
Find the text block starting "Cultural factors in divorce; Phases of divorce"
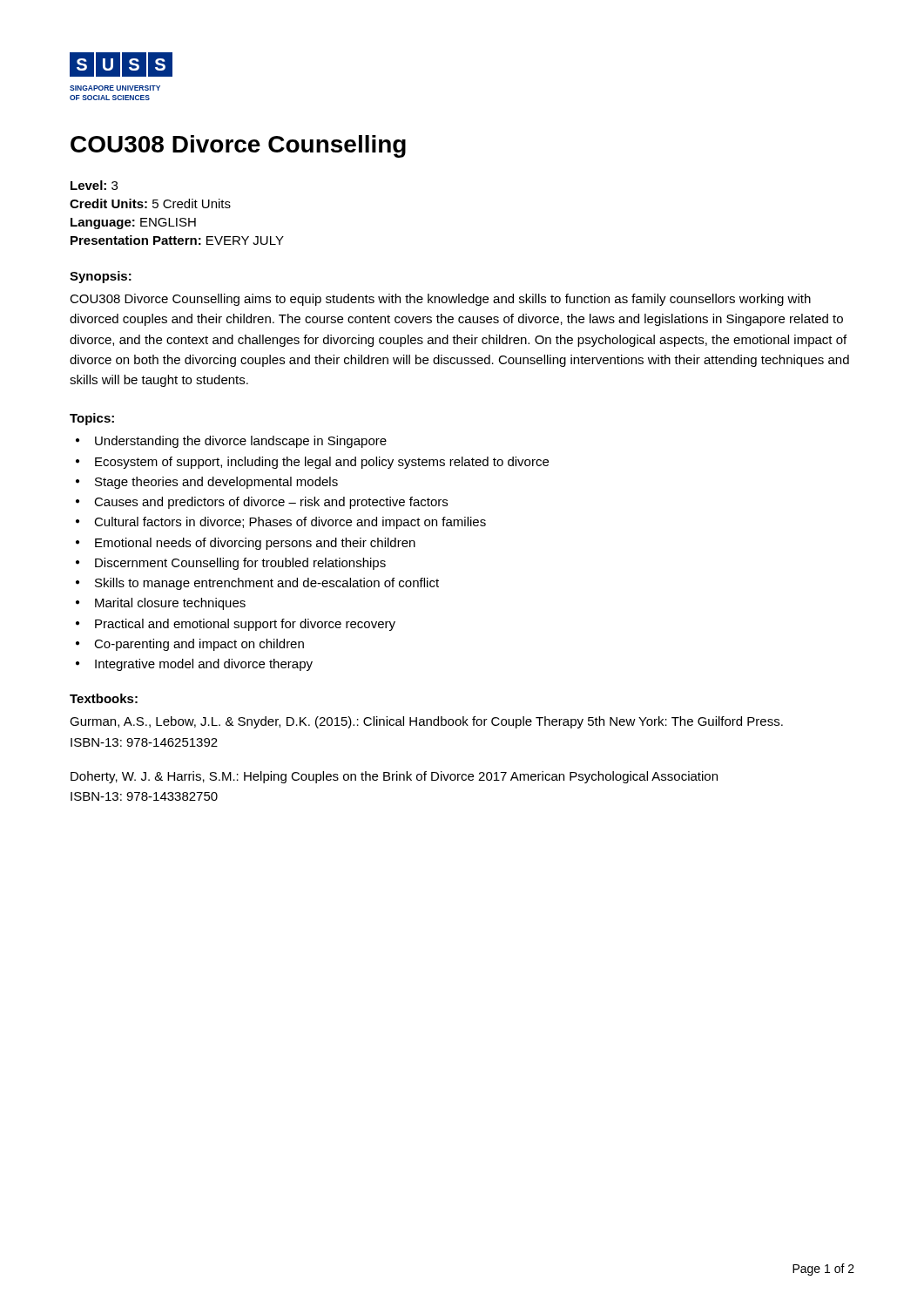[x=290, y=522]
